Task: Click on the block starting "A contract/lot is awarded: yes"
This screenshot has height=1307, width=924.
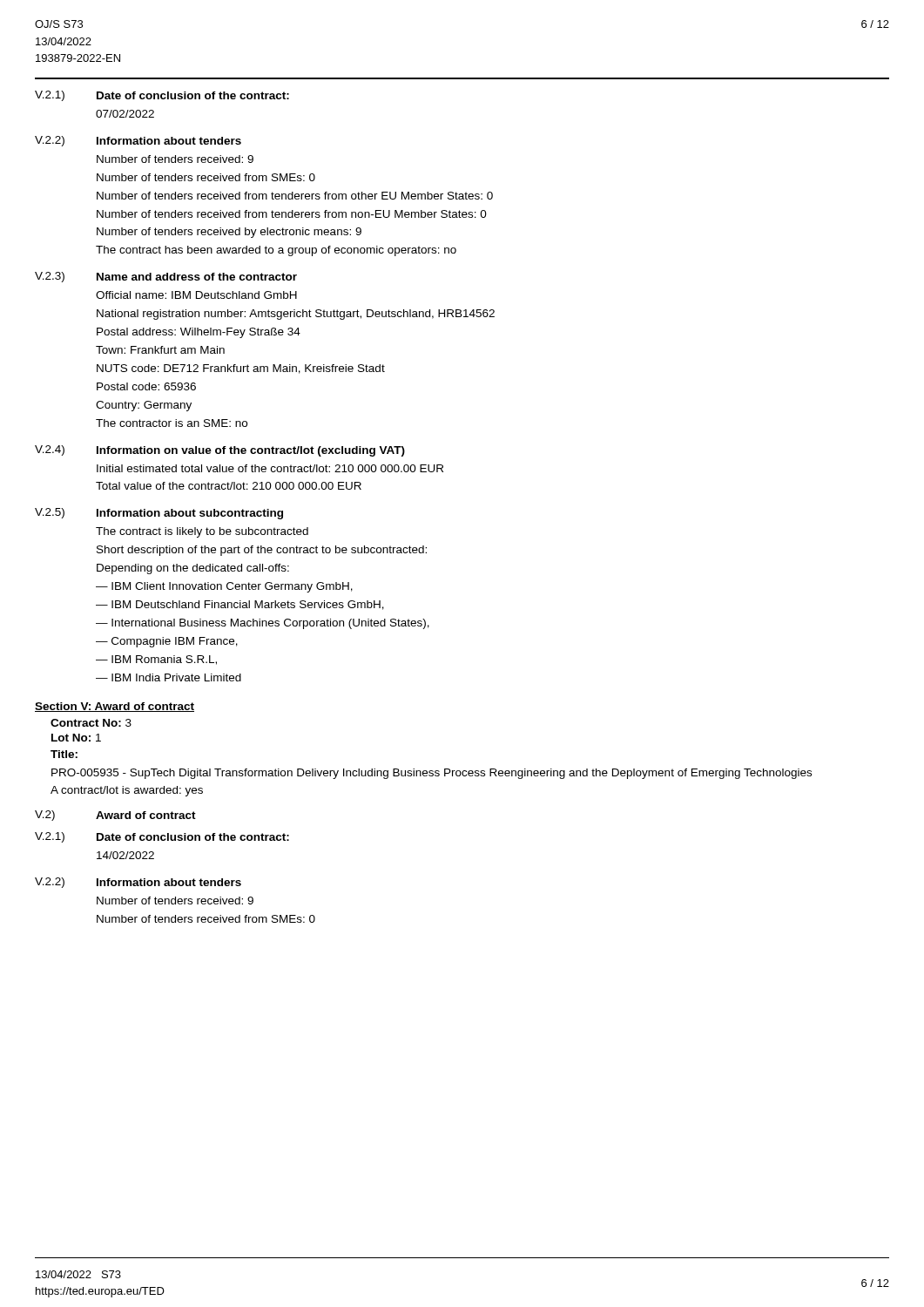Action: (x=127, y=790)
